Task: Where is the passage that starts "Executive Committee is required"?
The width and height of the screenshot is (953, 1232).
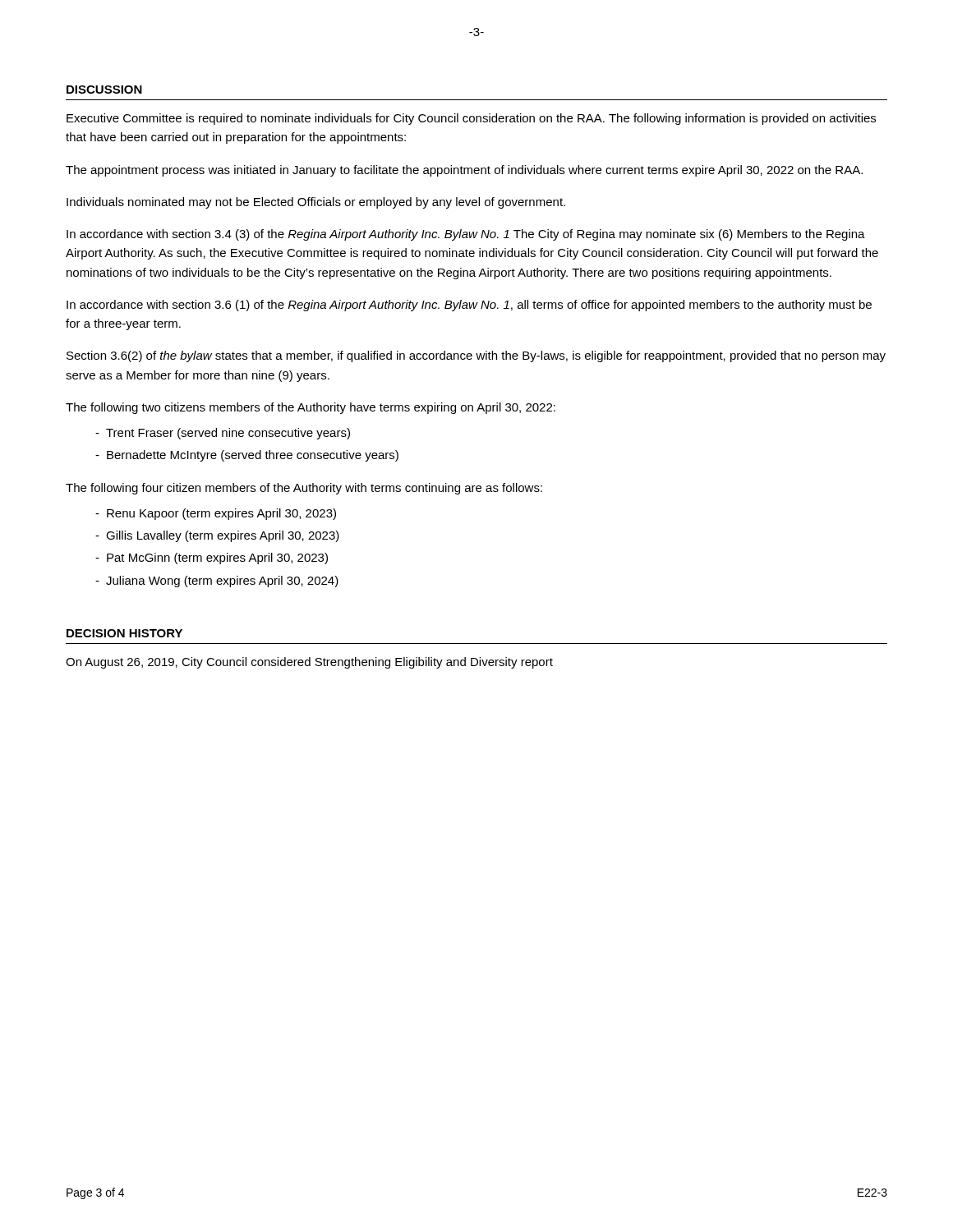Action: (471, 127)
